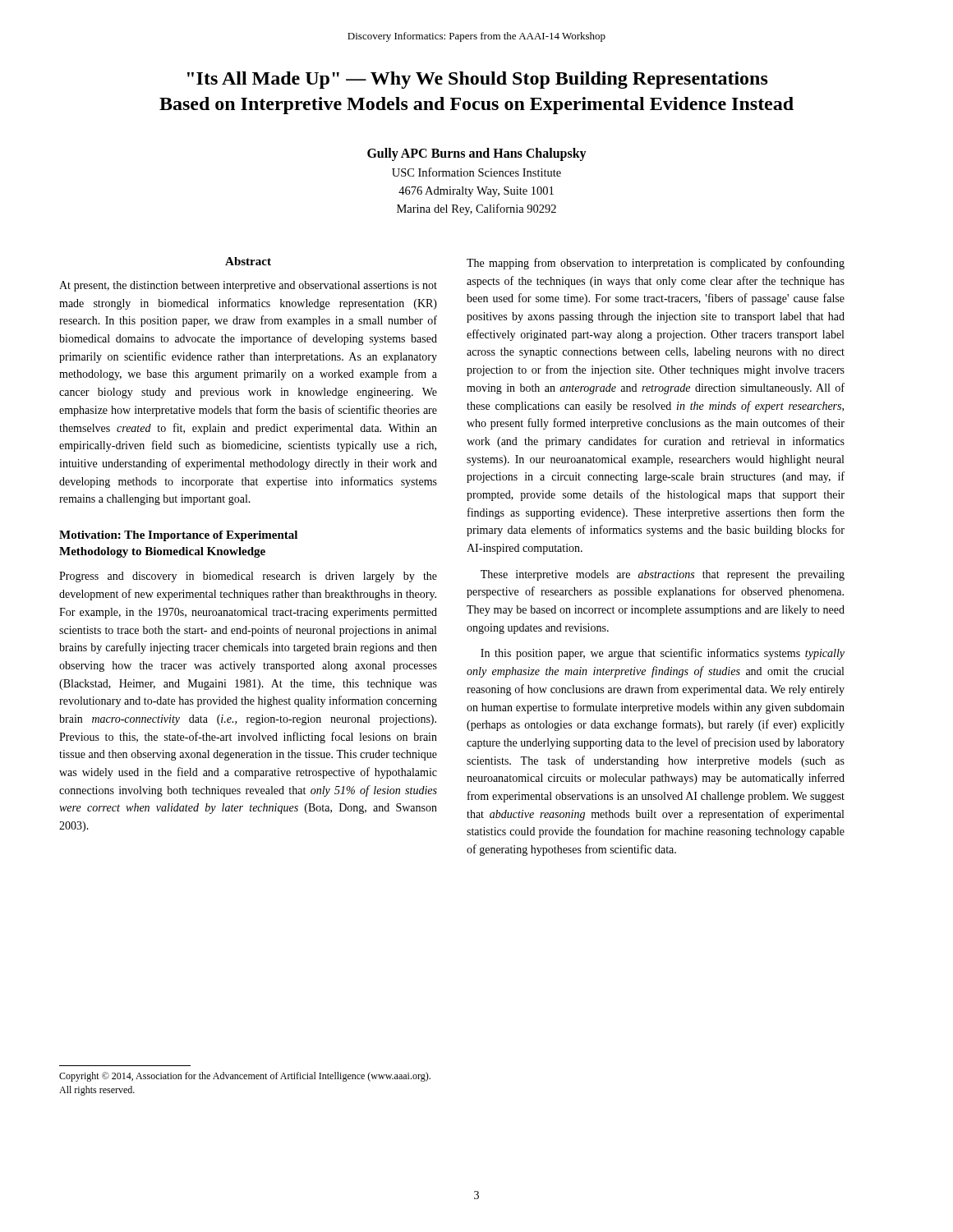Click on the text starting "Copyright © 2014, Association for"
The width and height of the screenshot is (953, 1232).
pos(245,1083)
